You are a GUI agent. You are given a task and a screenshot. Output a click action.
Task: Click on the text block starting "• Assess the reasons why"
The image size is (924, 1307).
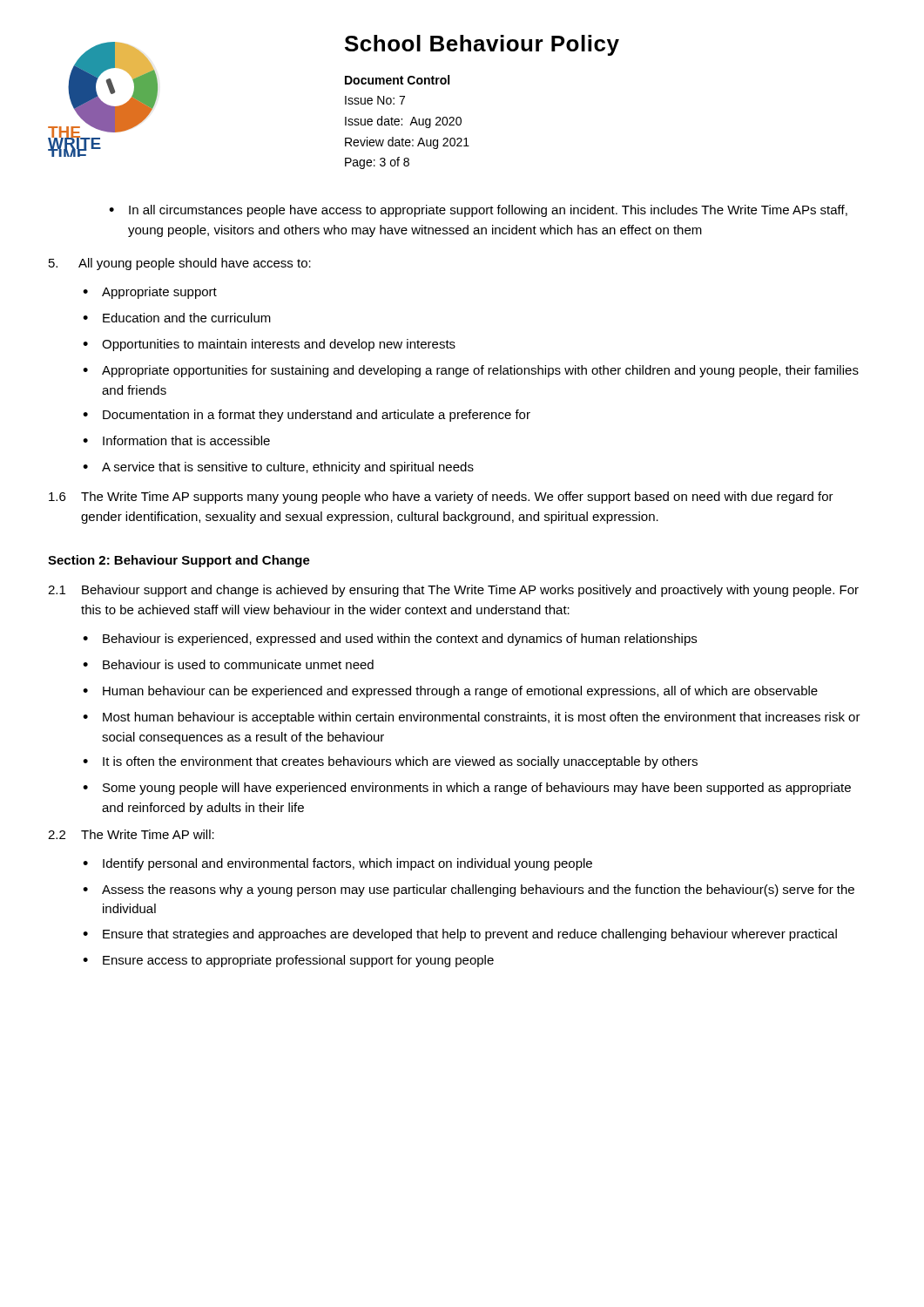[479, 899]
